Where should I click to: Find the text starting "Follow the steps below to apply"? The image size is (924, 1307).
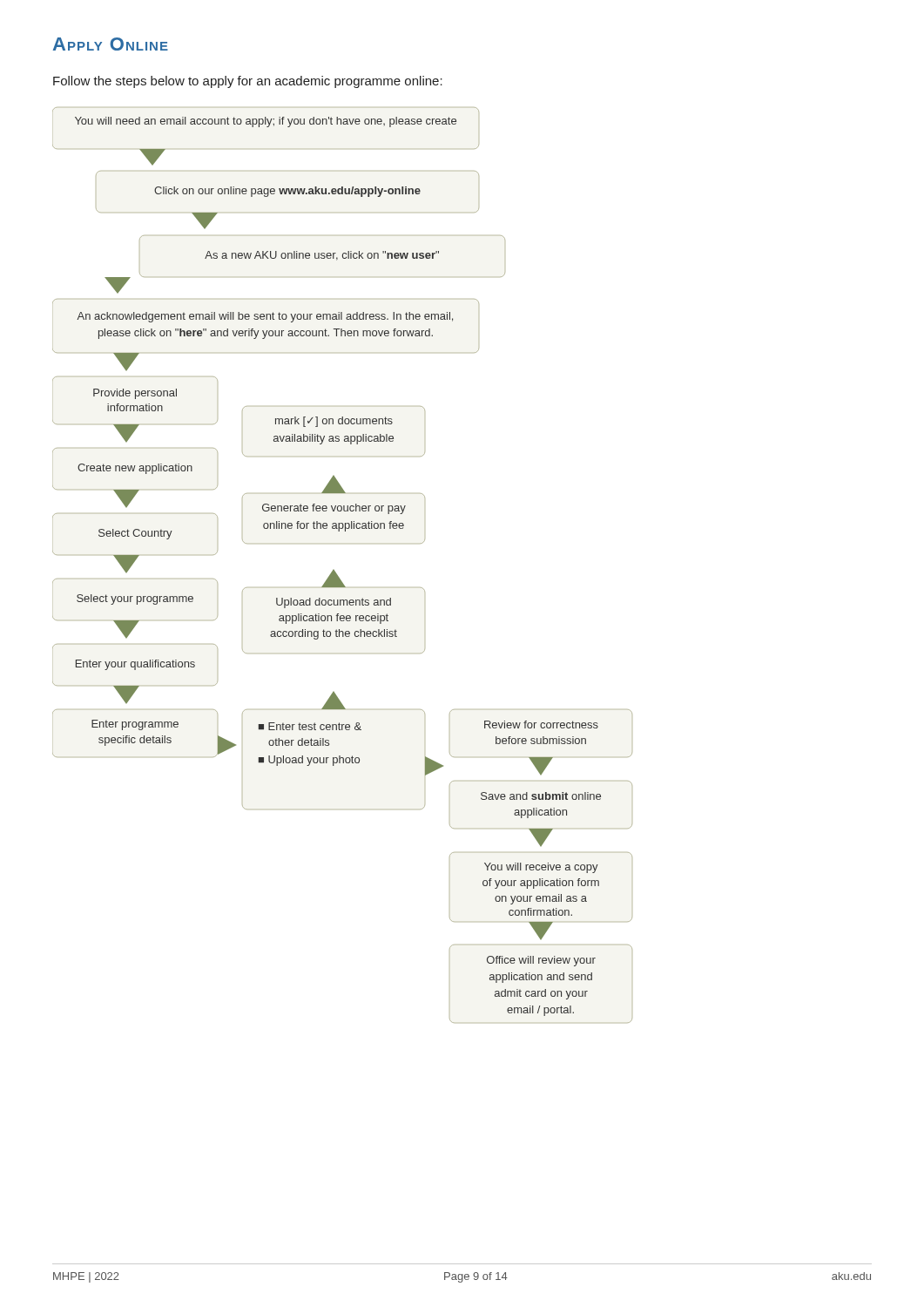[248, 81]
